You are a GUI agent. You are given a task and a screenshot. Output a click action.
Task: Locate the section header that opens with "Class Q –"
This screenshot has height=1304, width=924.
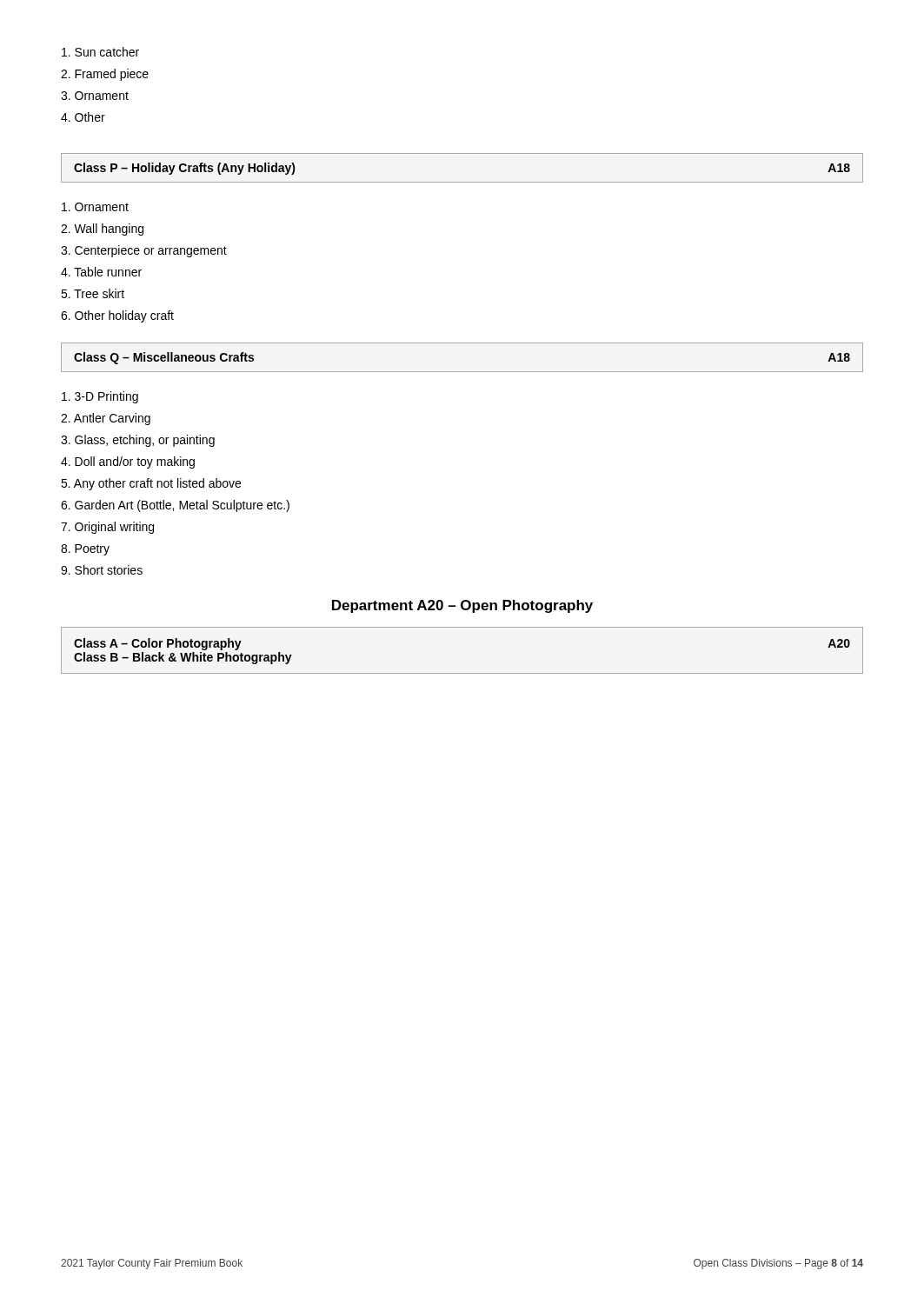(x=462, y=357)
